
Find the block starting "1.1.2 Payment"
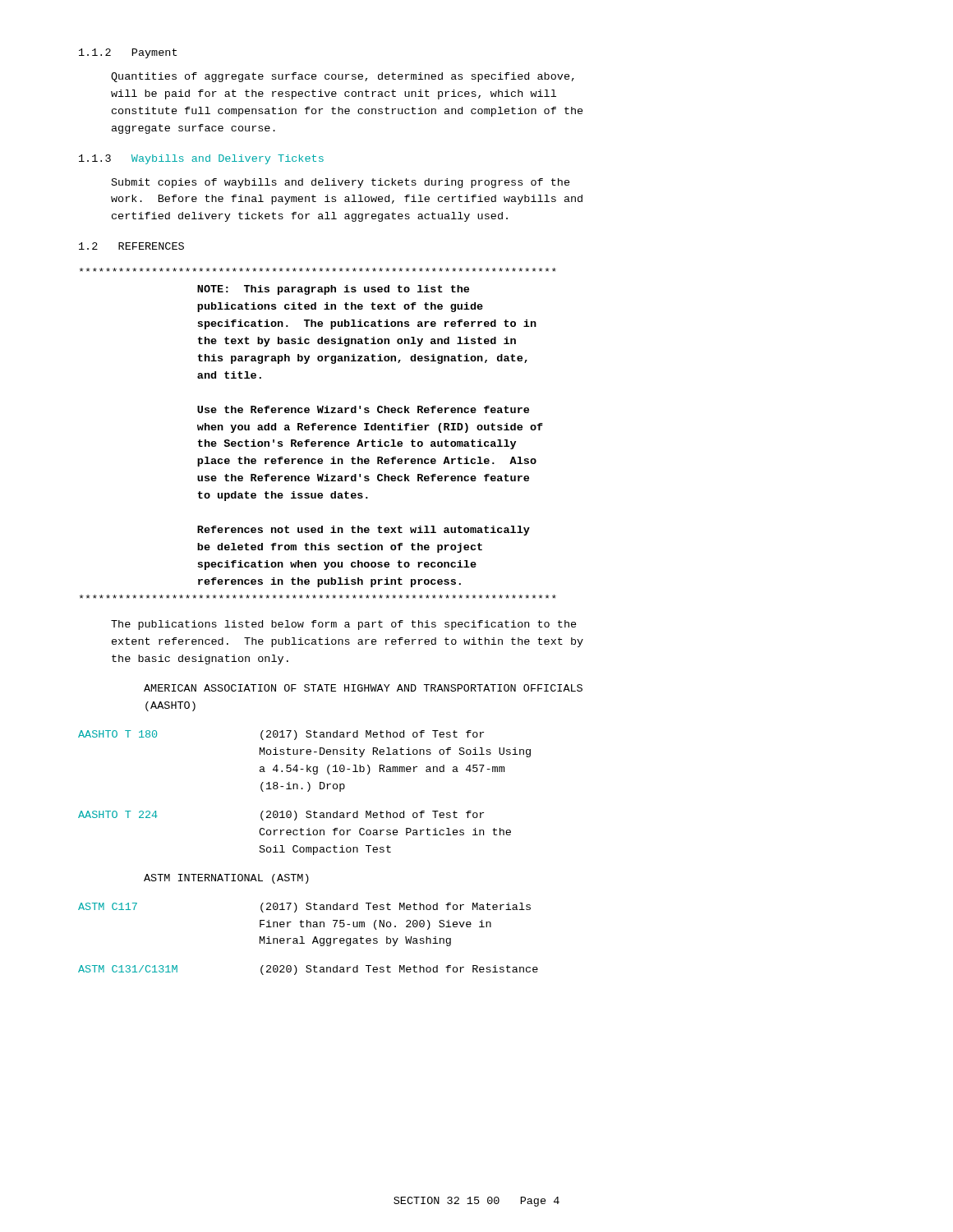pos(128,53)
